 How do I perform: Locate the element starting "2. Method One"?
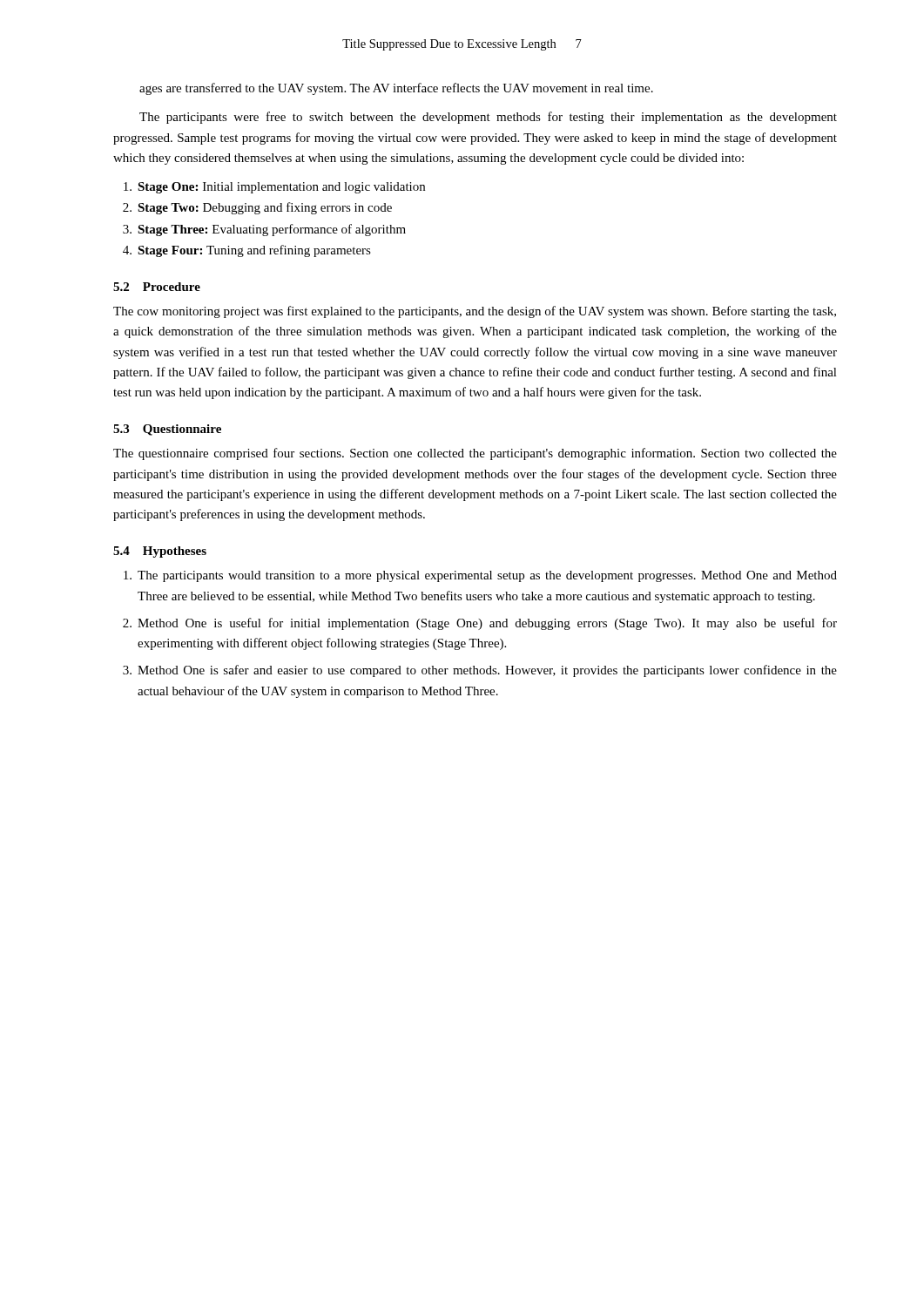point(475,634)
